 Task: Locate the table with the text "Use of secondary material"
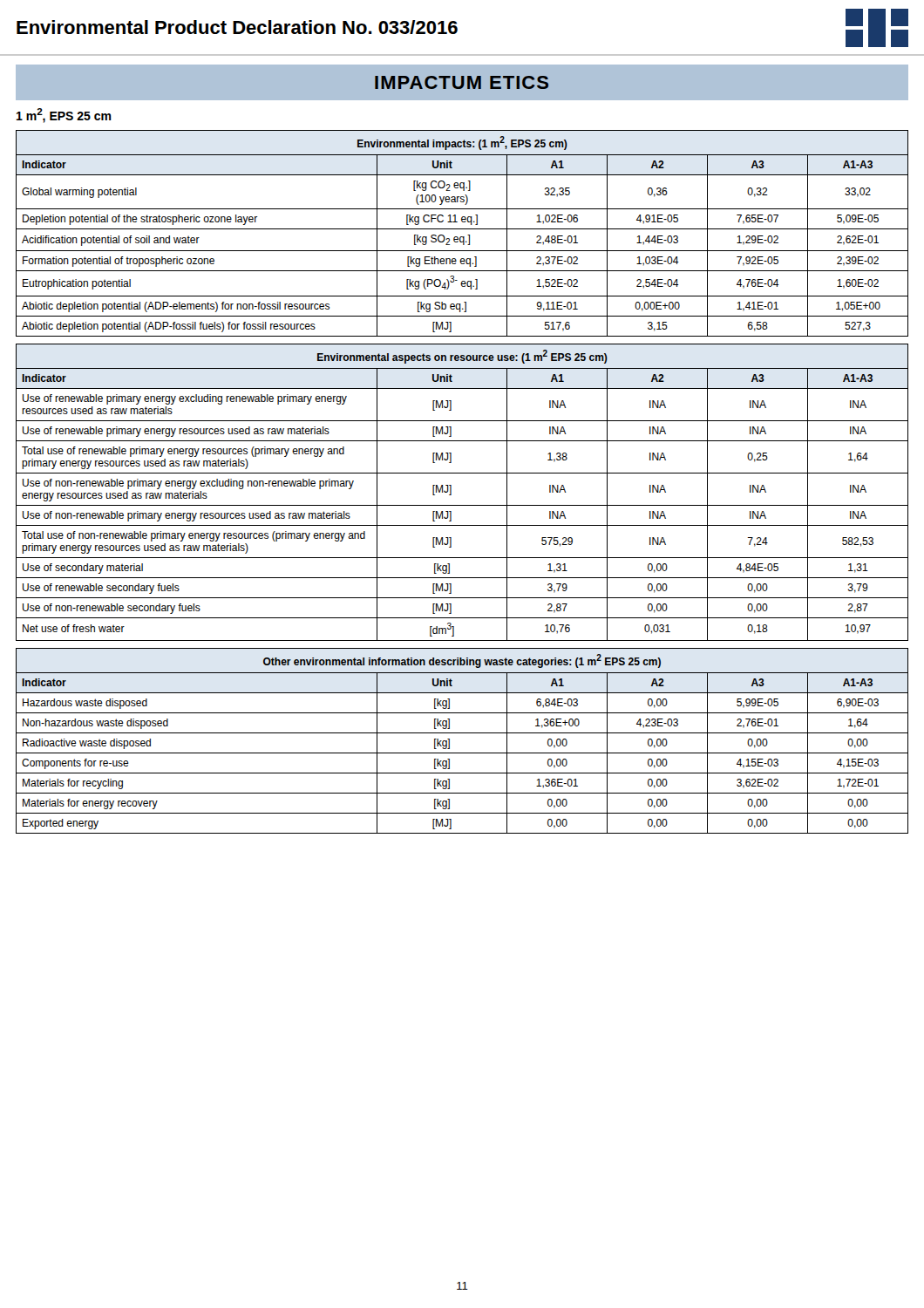462,492
